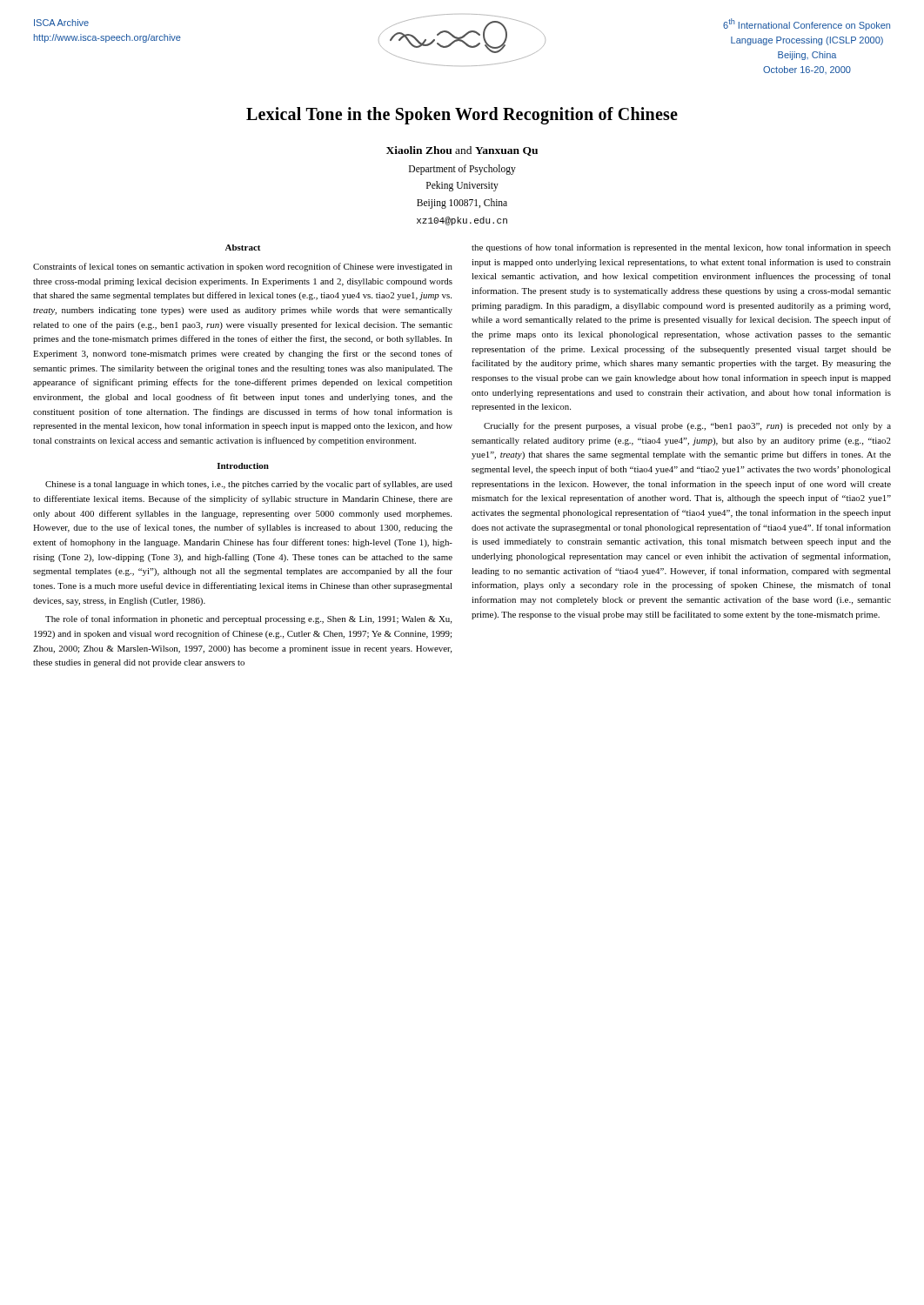Viewport: 924px width, 1305px height.
Task: Locate the block of text that opens with "Xiaolin Zhou and Yanxuan"
Action: (x=462, y=185)
